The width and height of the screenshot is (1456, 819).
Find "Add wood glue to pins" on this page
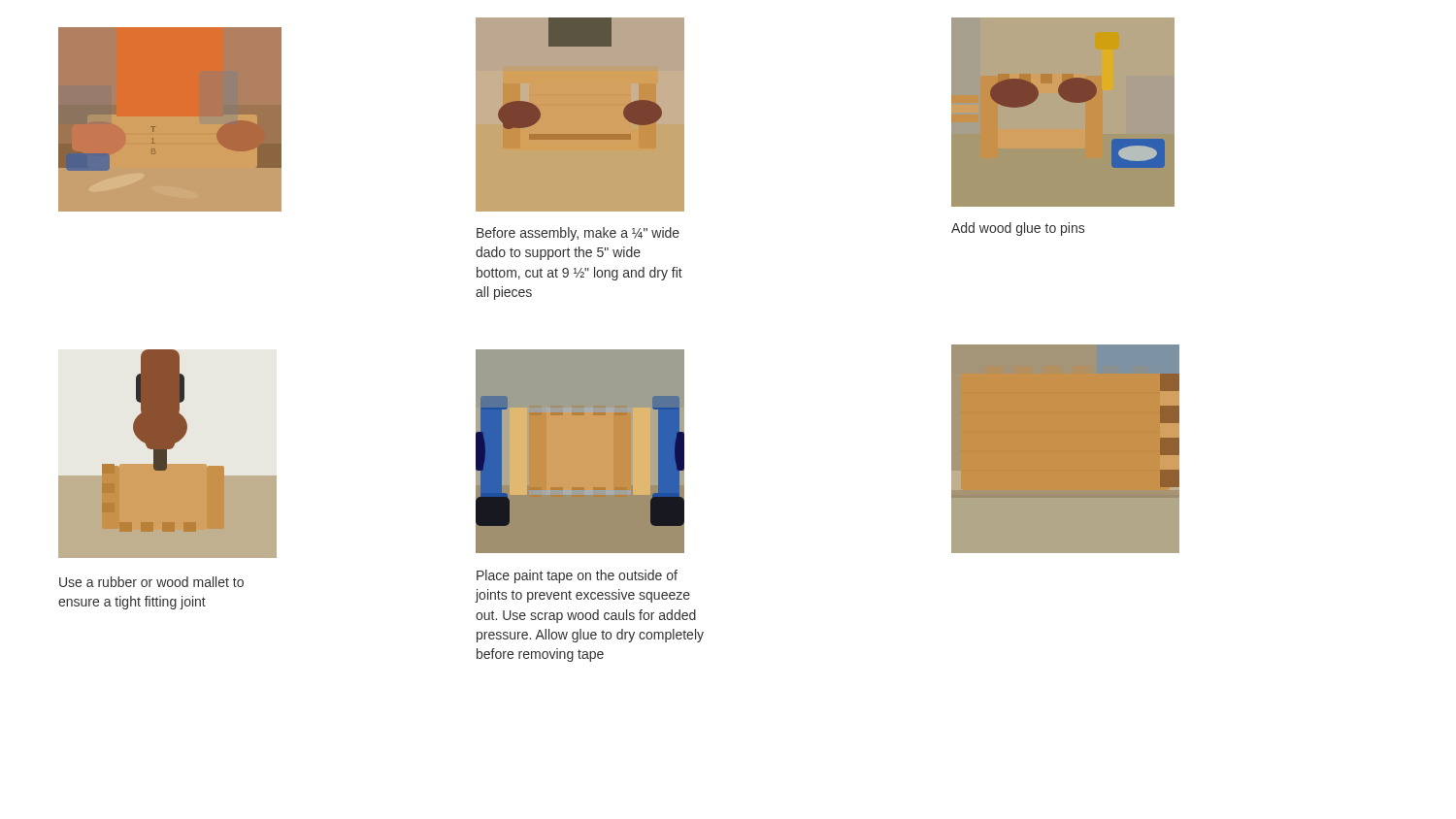1018,228
